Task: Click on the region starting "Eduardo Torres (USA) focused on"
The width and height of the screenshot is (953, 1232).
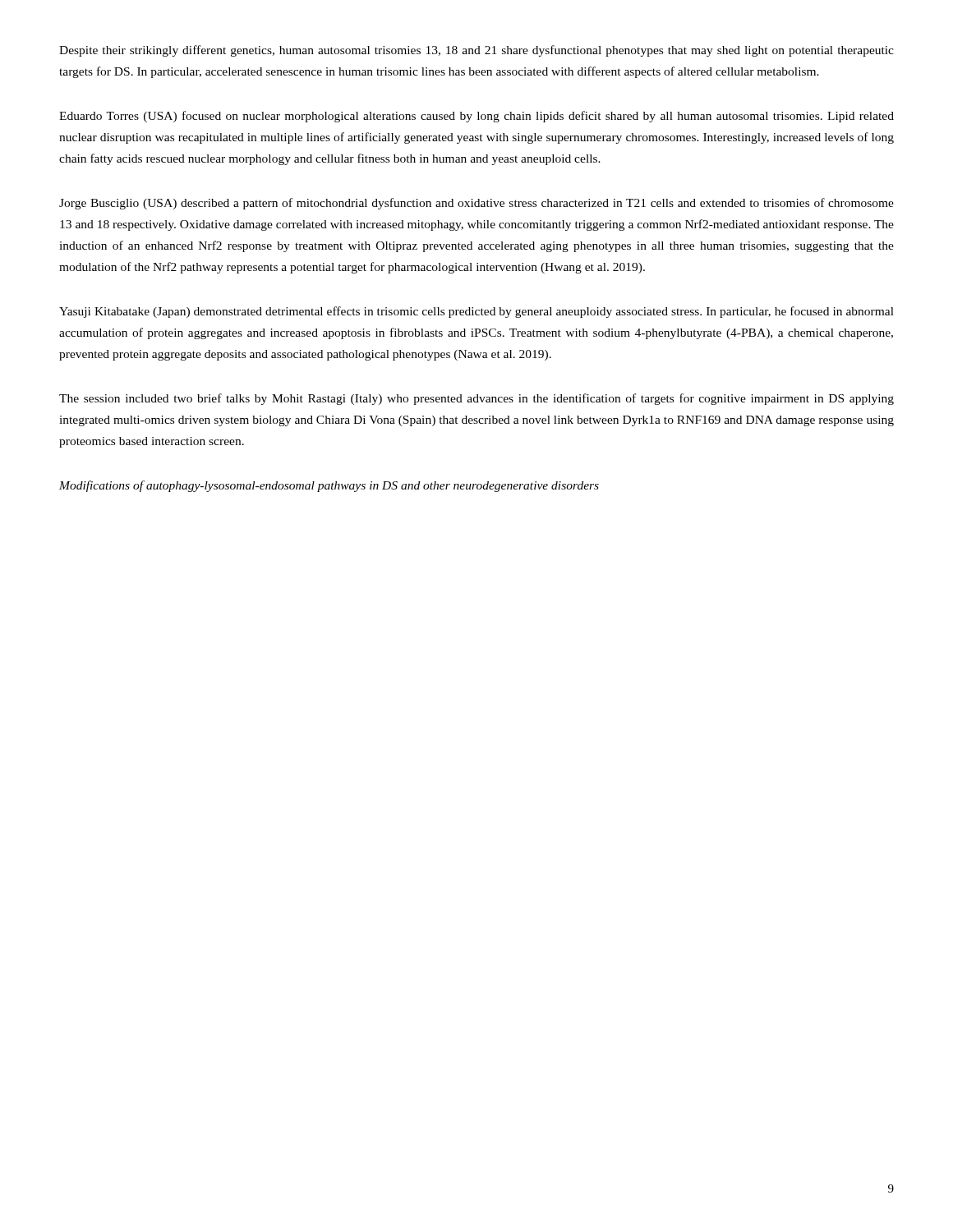Action: [476, 137]
